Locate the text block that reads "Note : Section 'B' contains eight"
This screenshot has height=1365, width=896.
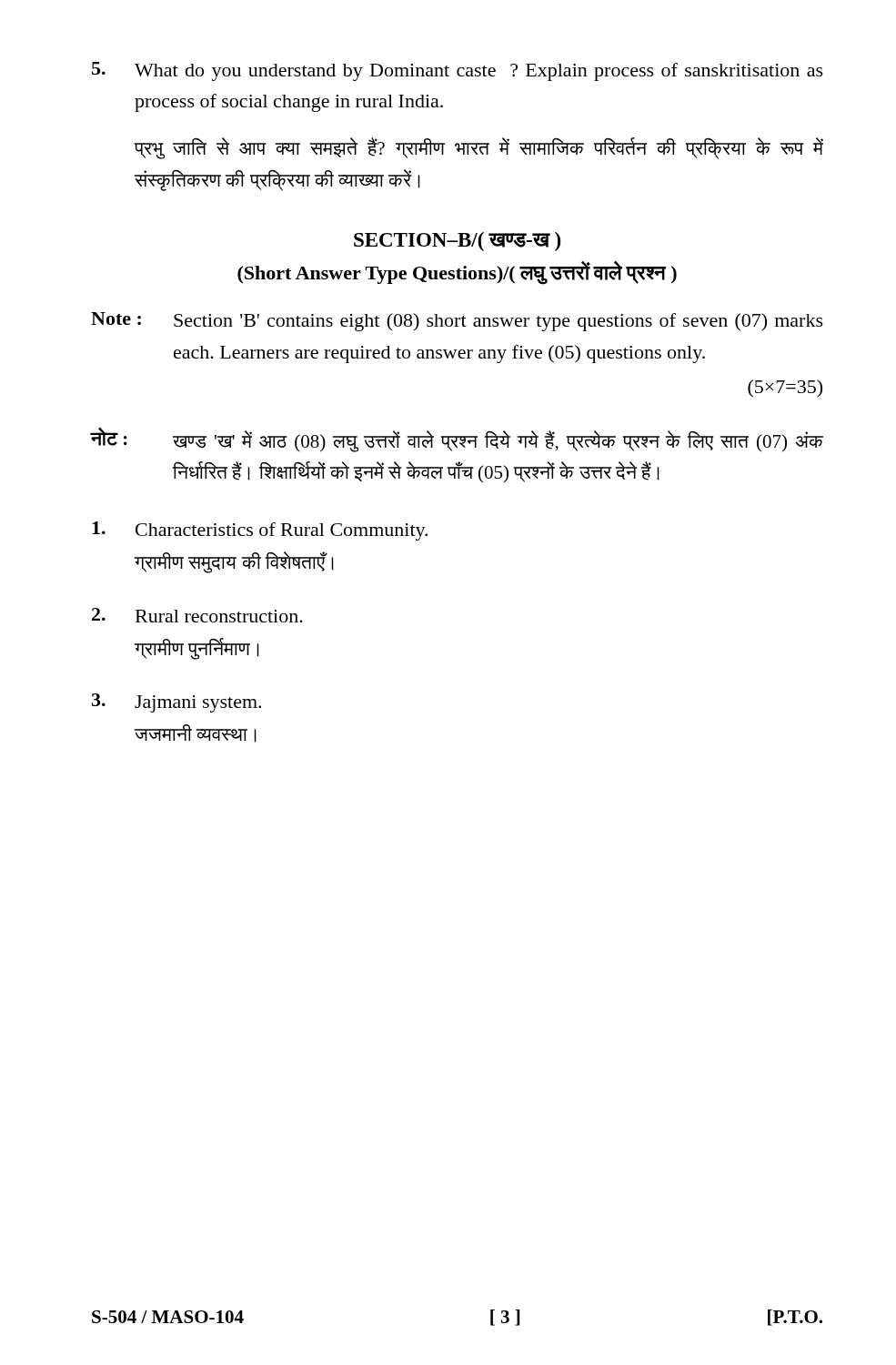pos(457,358)
